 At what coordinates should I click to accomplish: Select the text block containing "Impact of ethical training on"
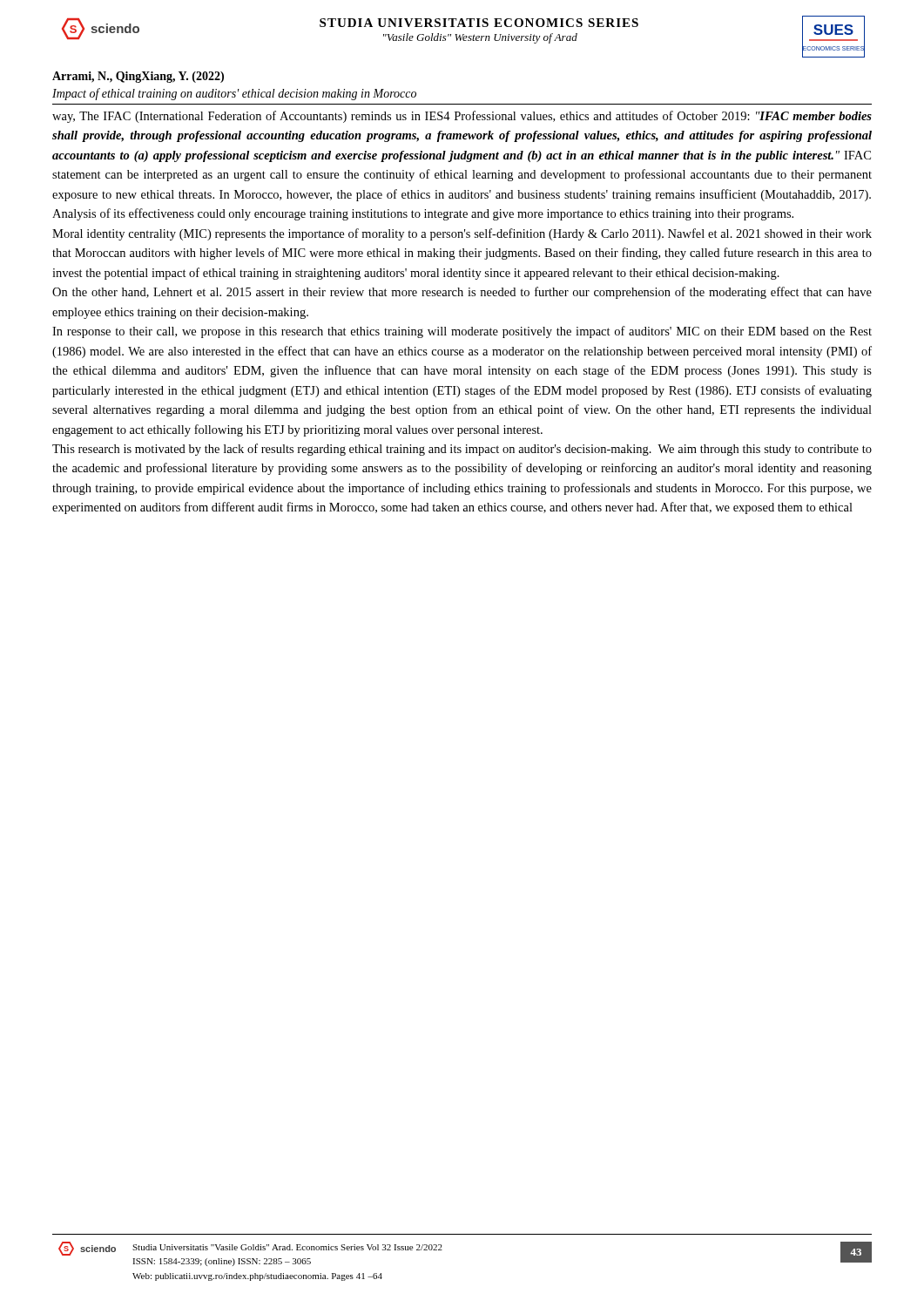click(x=235, y=94)
